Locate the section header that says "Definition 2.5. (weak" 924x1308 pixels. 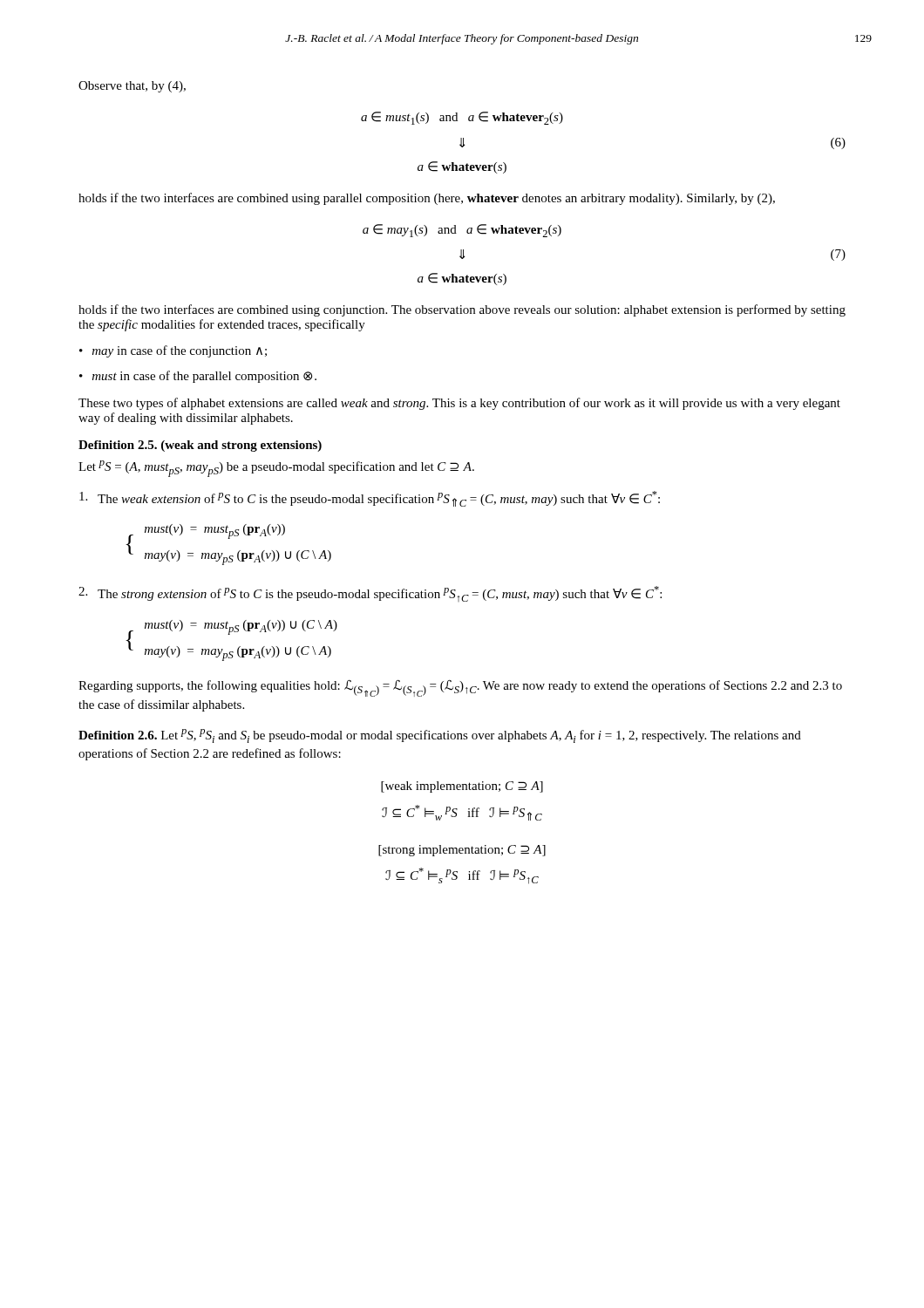[x=200, y=444]
